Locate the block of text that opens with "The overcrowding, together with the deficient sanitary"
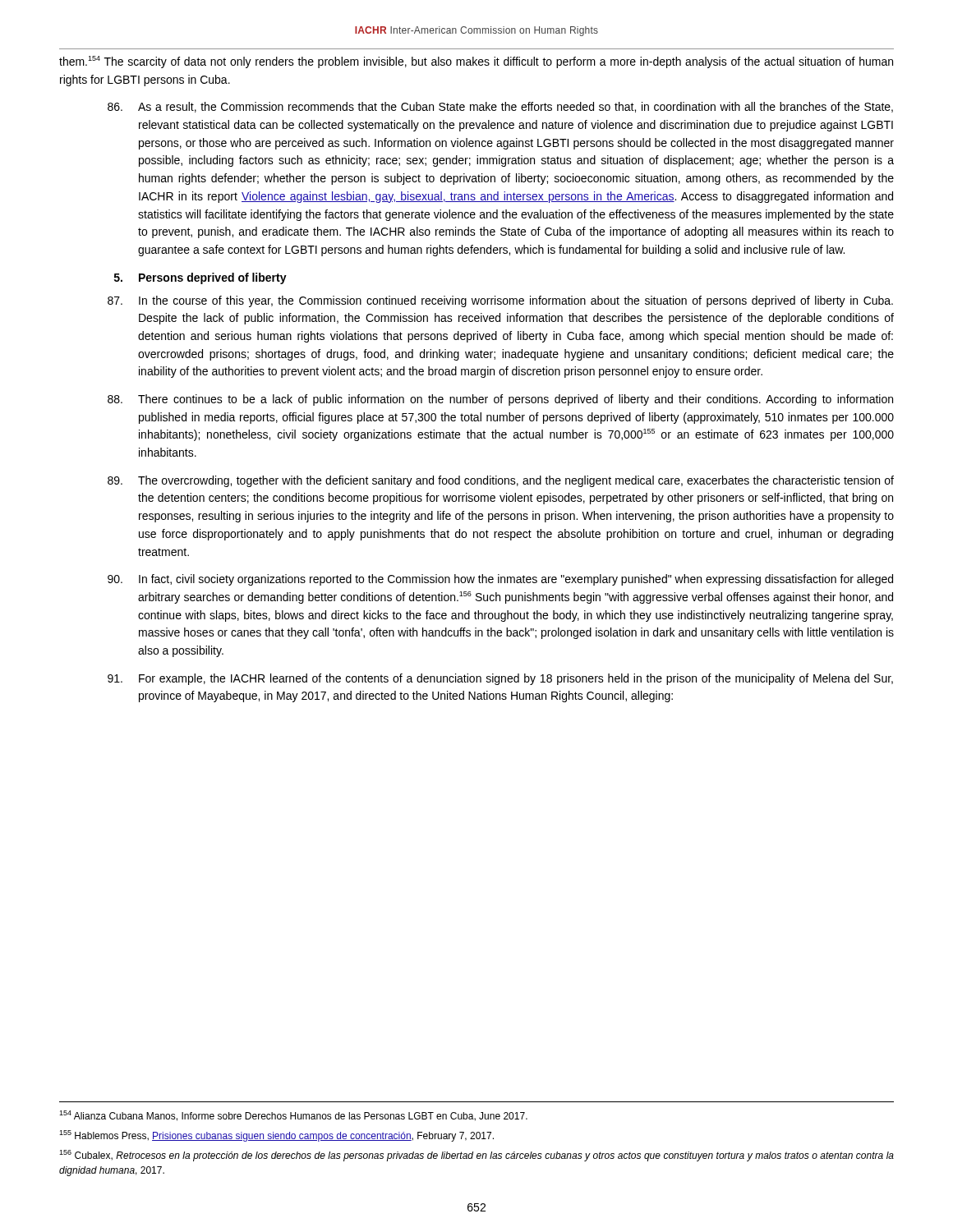The image size is (953, 1232). pyautogui.click(x=476, y=517)
